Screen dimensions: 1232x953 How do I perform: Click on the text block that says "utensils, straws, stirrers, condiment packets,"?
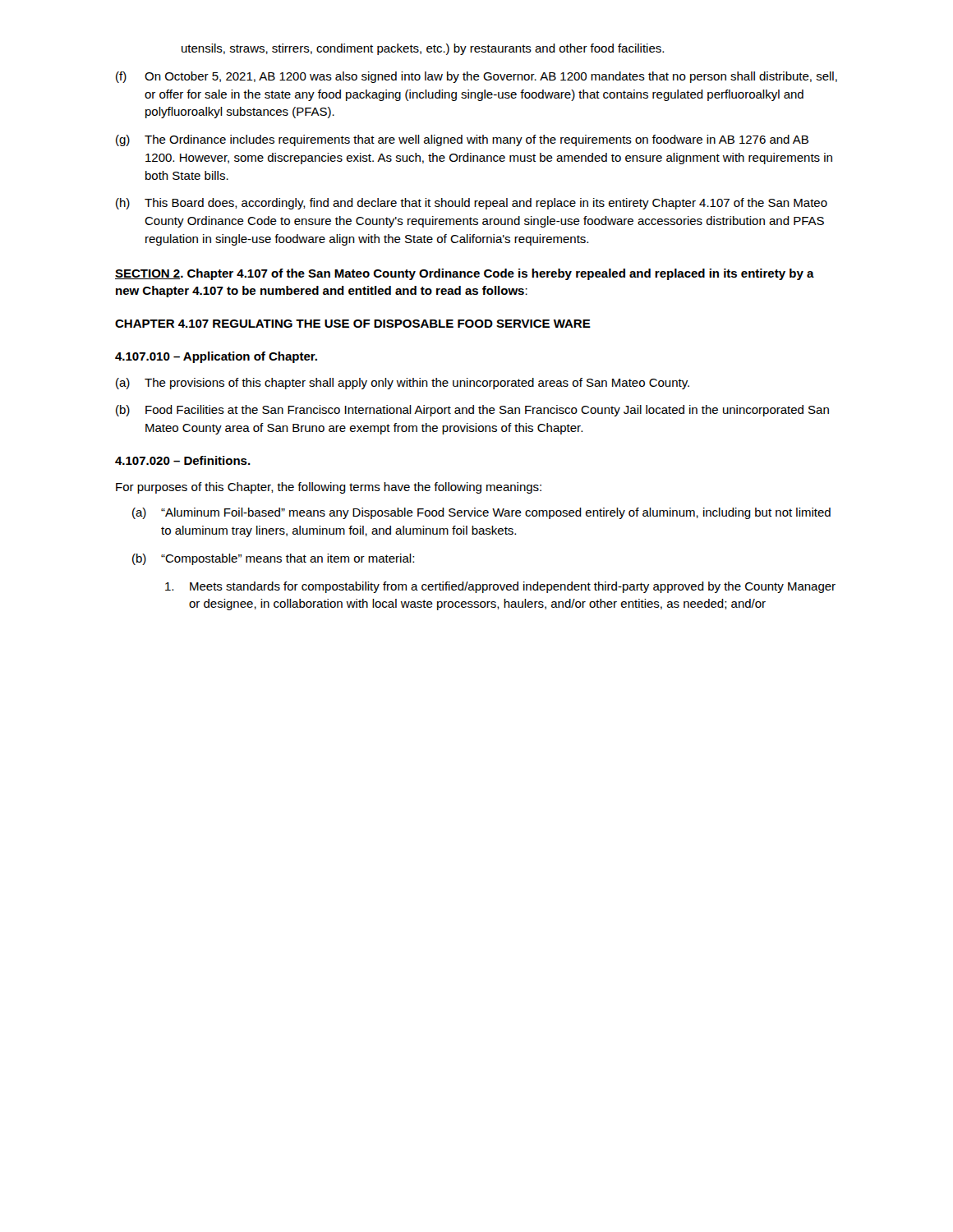click(x=423, y=48)
